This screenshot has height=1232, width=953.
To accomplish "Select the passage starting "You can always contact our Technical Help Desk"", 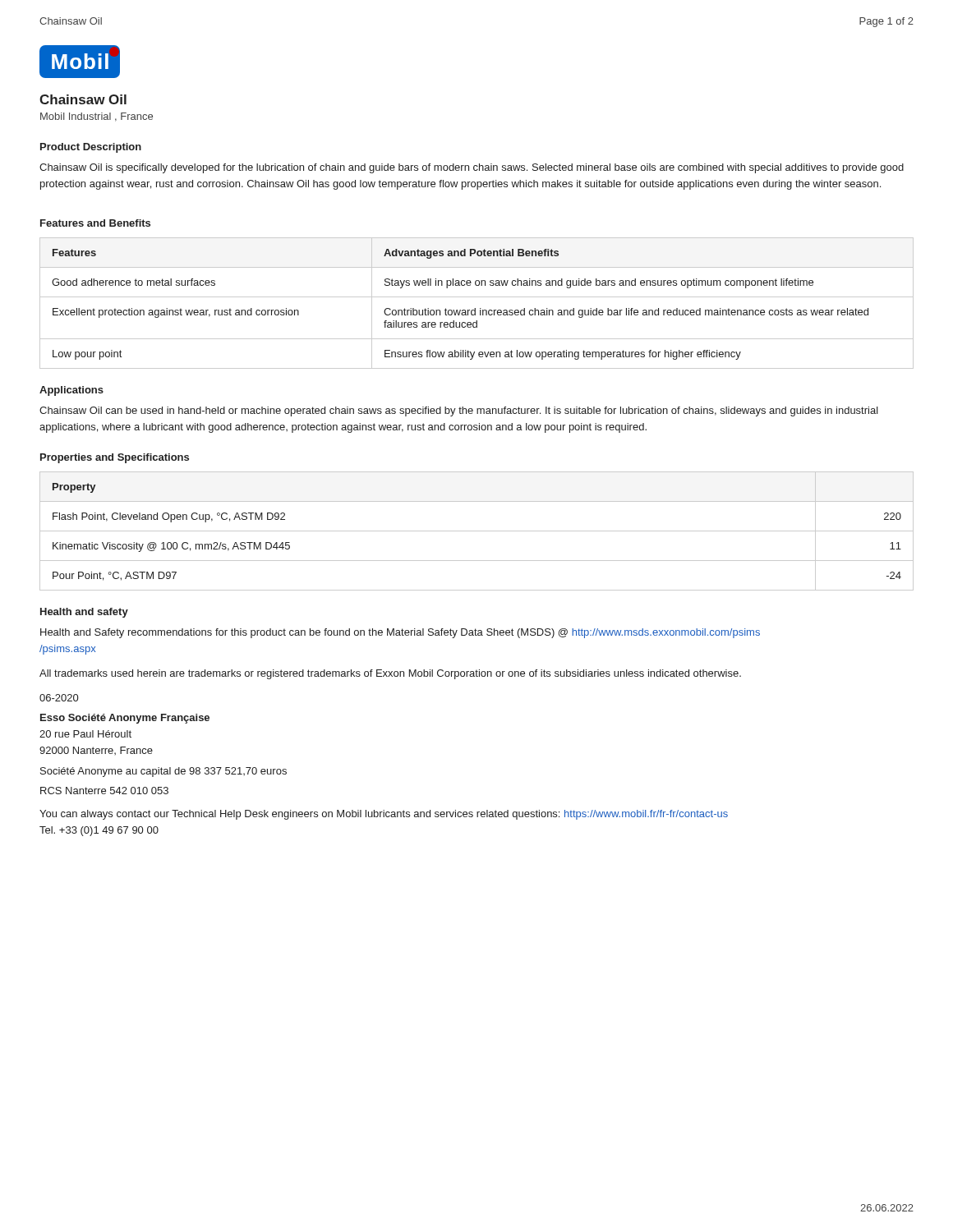I will 384,822.
